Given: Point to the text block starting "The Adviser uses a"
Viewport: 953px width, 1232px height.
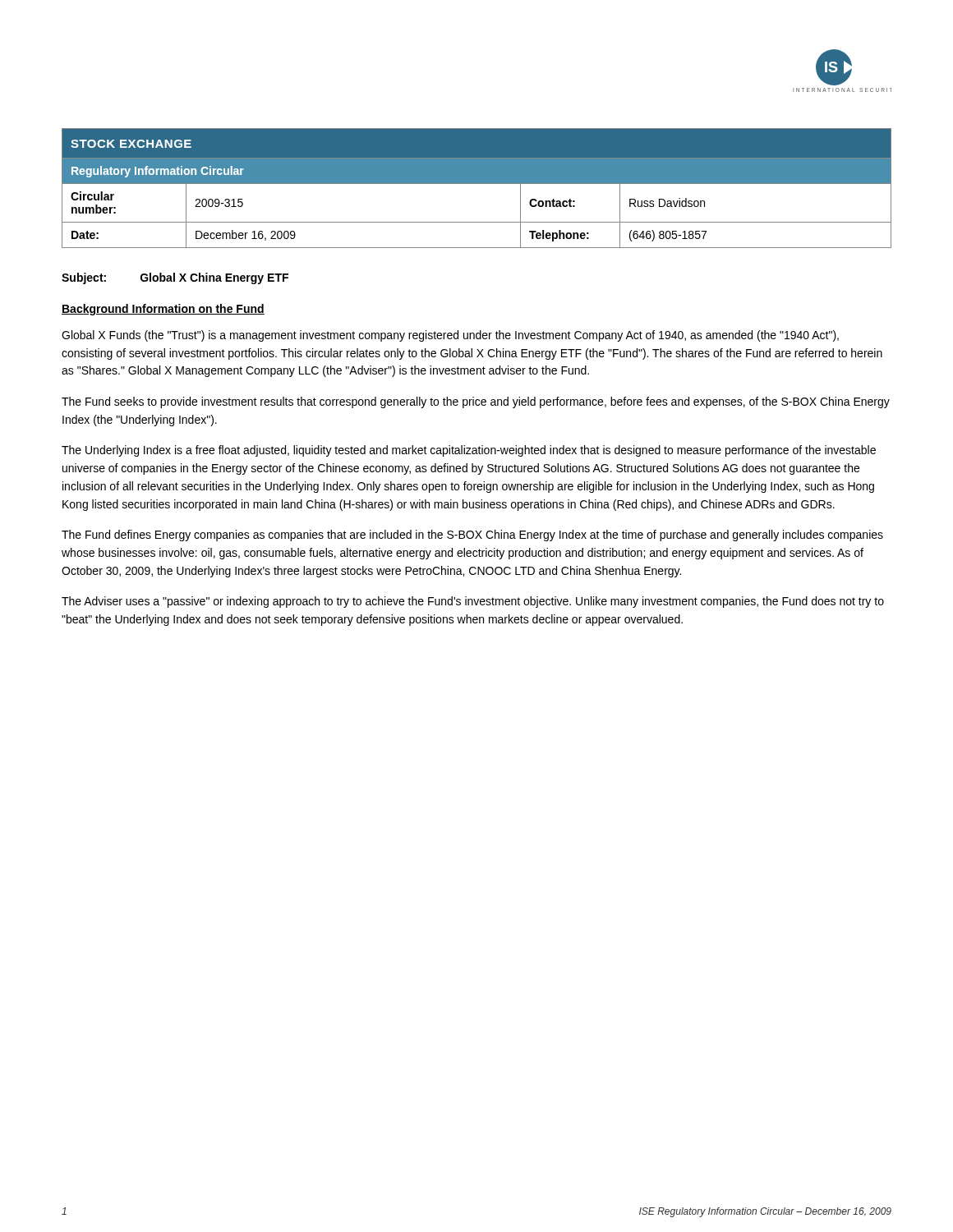Looking at the screenshot, I should tap(473, 610).
